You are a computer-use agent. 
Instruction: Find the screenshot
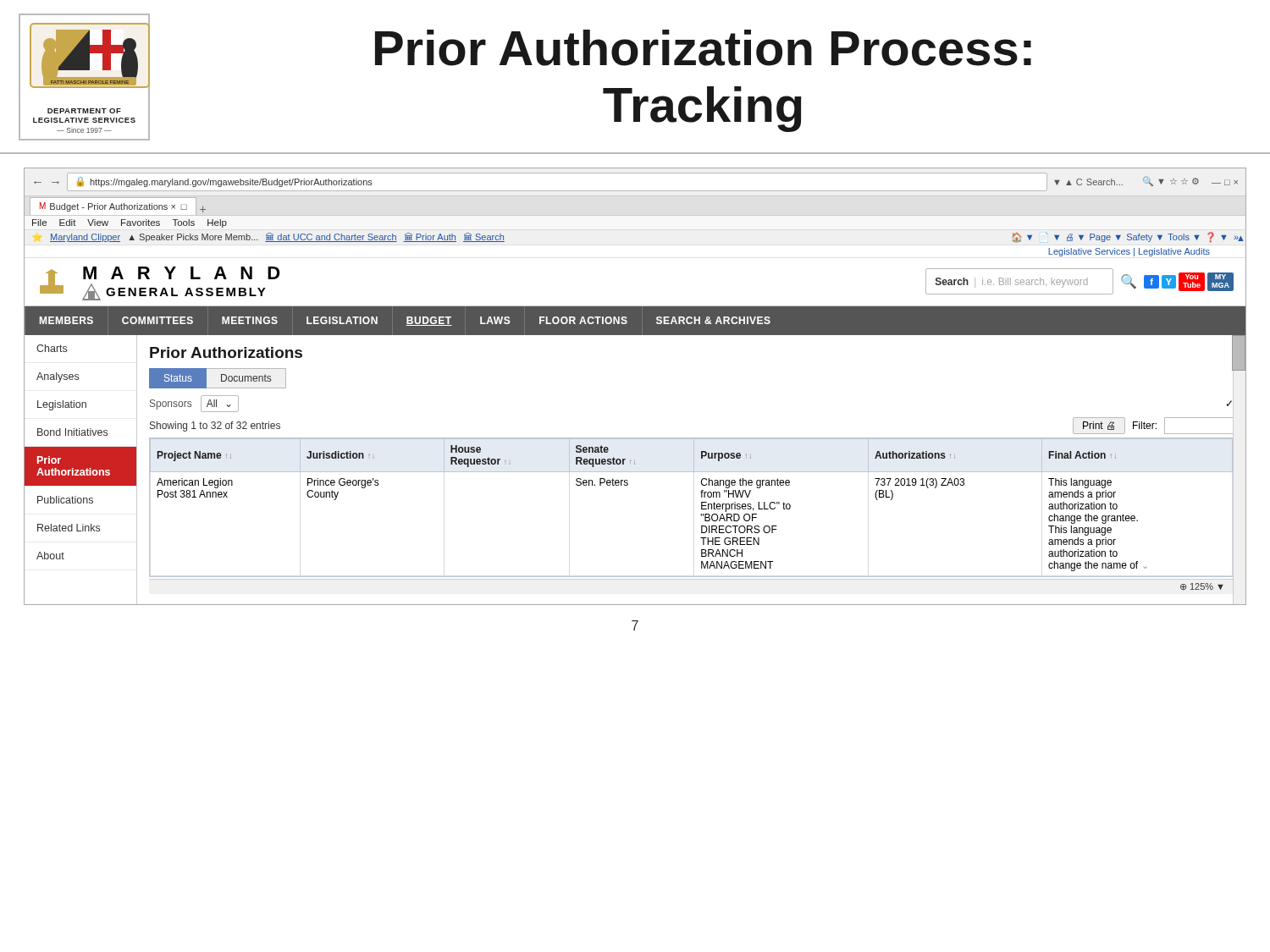[x=635, y=386]
